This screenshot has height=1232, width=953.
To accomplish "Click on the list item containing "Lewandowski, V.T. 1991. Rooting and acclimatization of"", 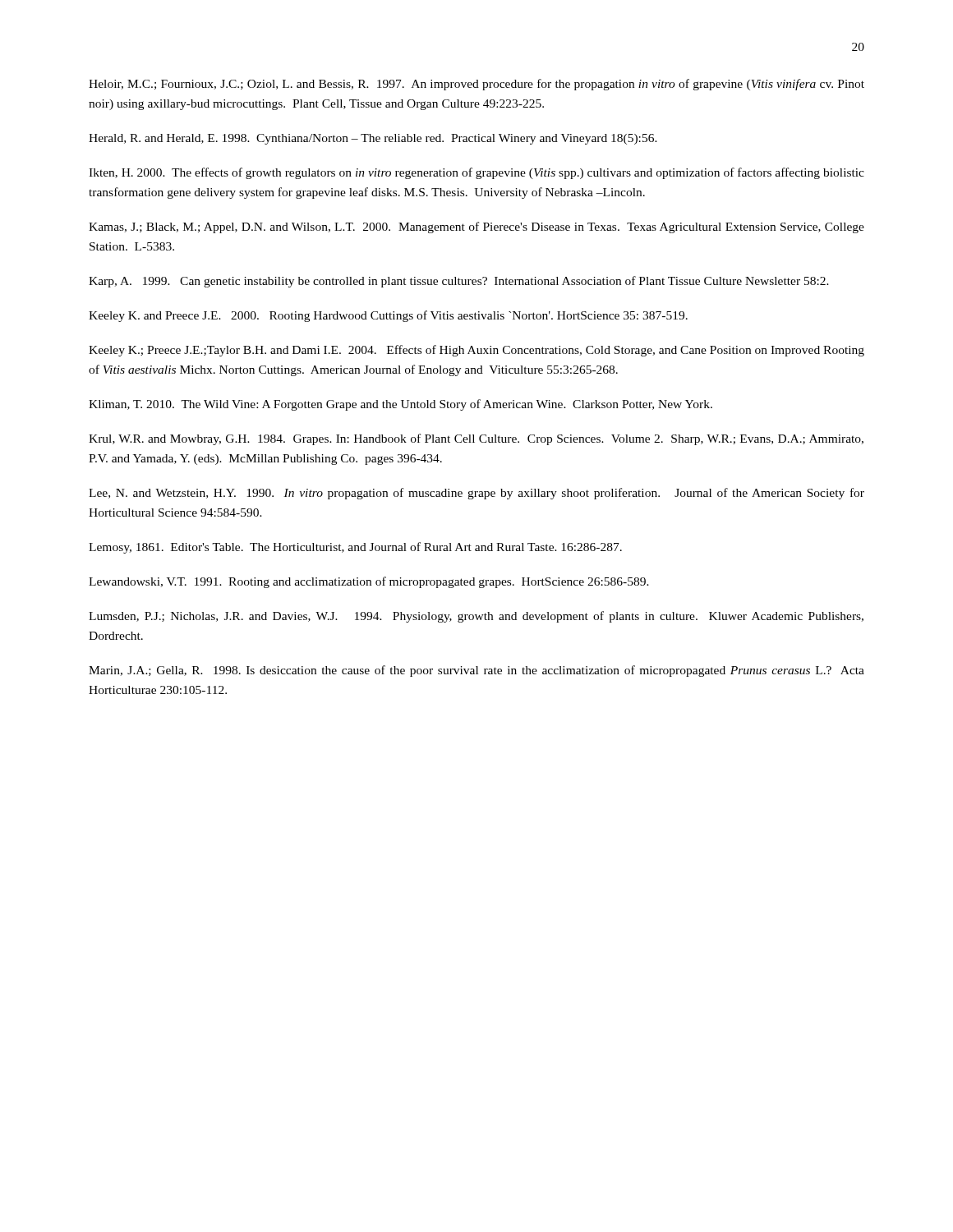I will point(369,581).
